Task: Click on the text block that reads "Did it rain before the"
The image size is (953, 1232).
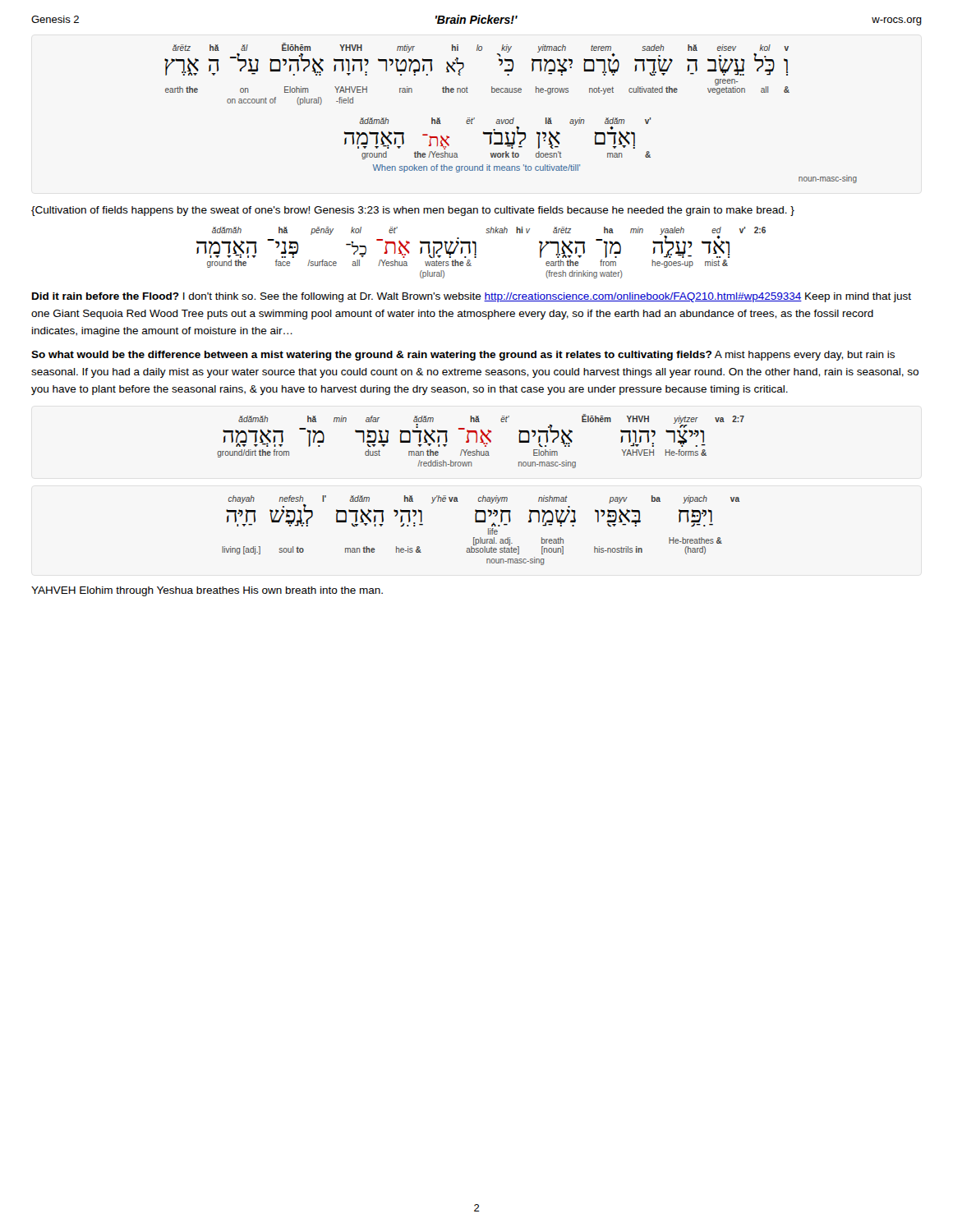Action: tap(471, 313)
